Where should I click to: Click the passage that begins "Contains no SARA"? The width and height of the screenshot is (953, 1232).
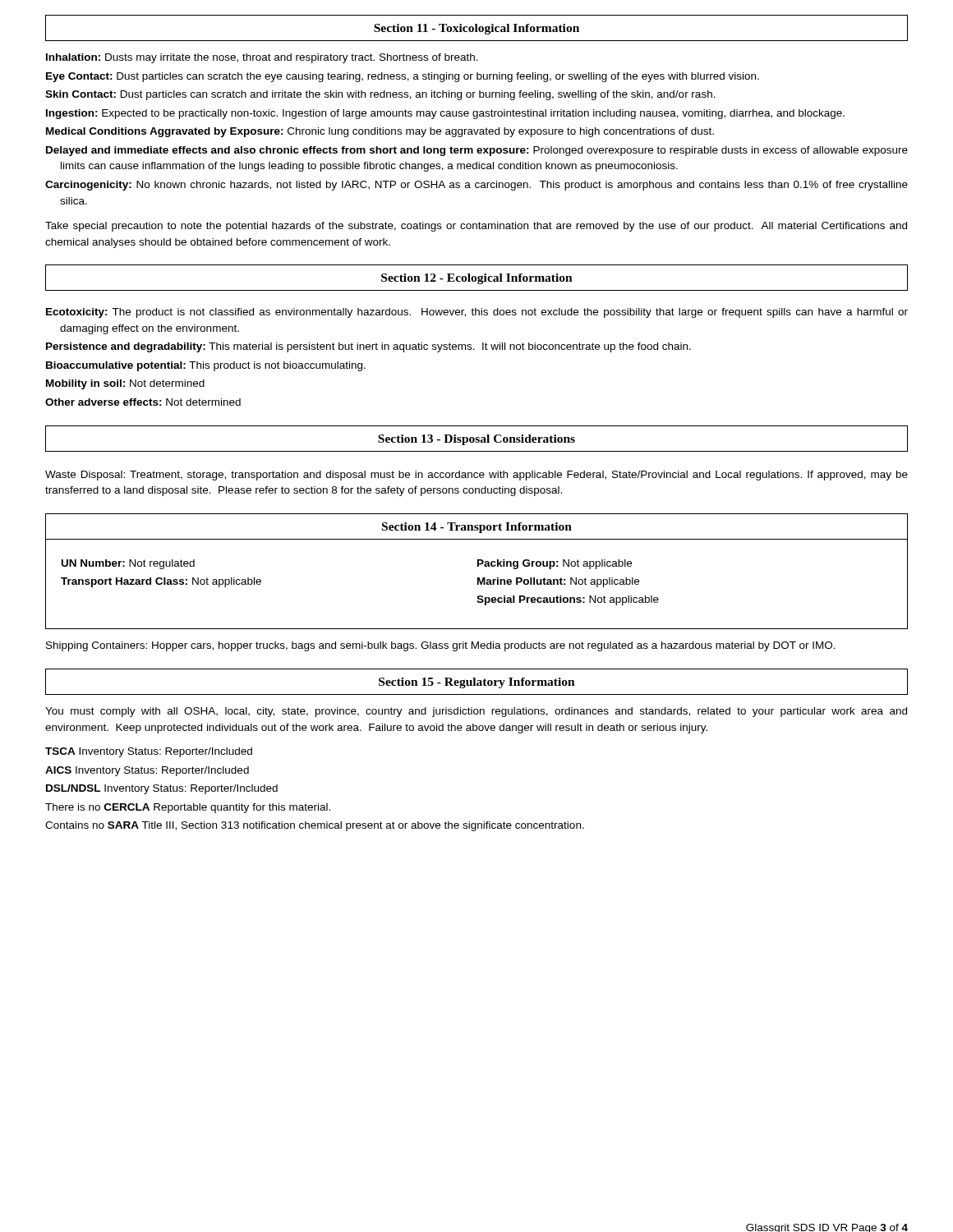315,825
